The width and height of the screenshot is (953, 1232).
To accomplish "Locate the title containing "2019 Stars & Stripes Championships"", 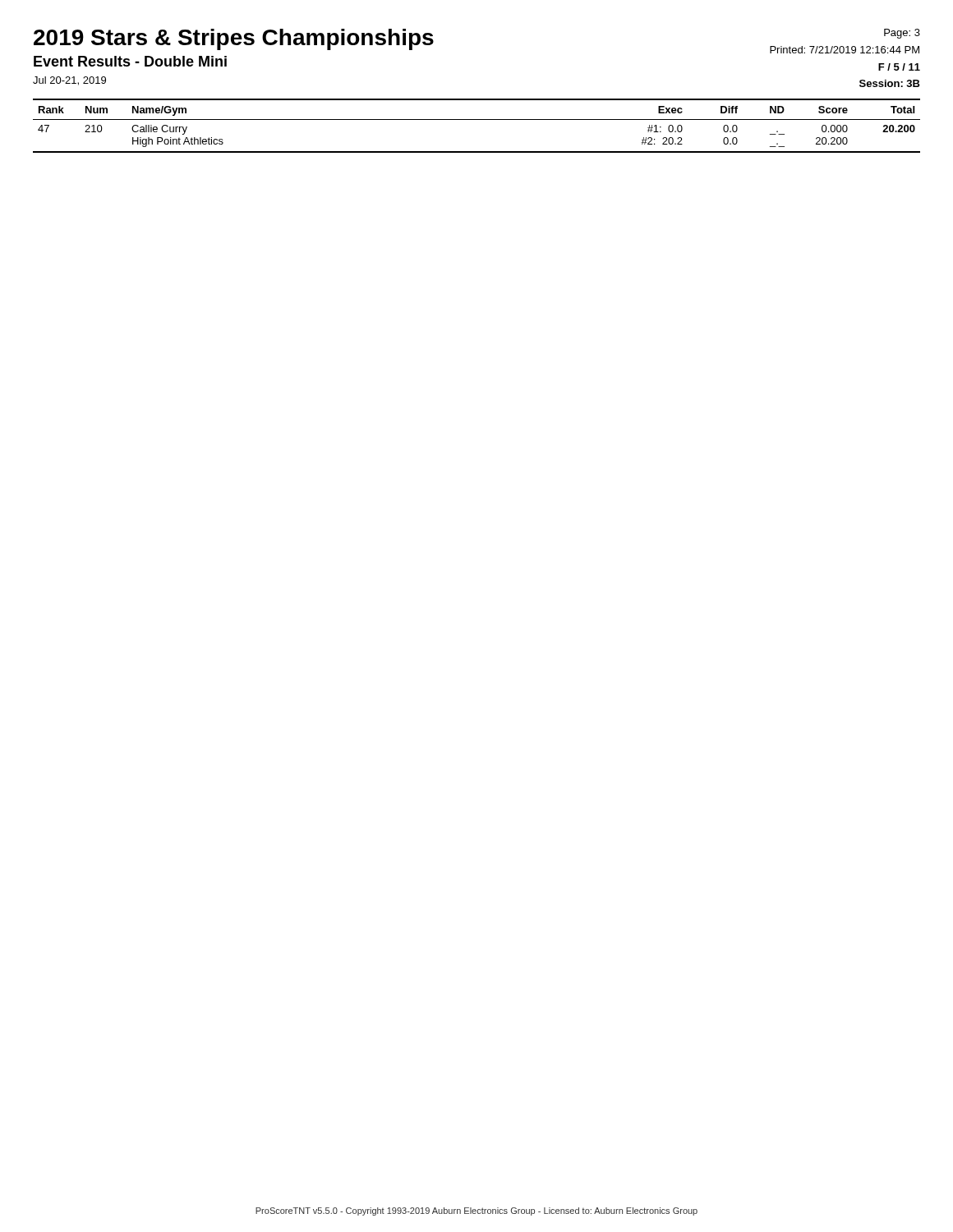I will coord(234,37).
